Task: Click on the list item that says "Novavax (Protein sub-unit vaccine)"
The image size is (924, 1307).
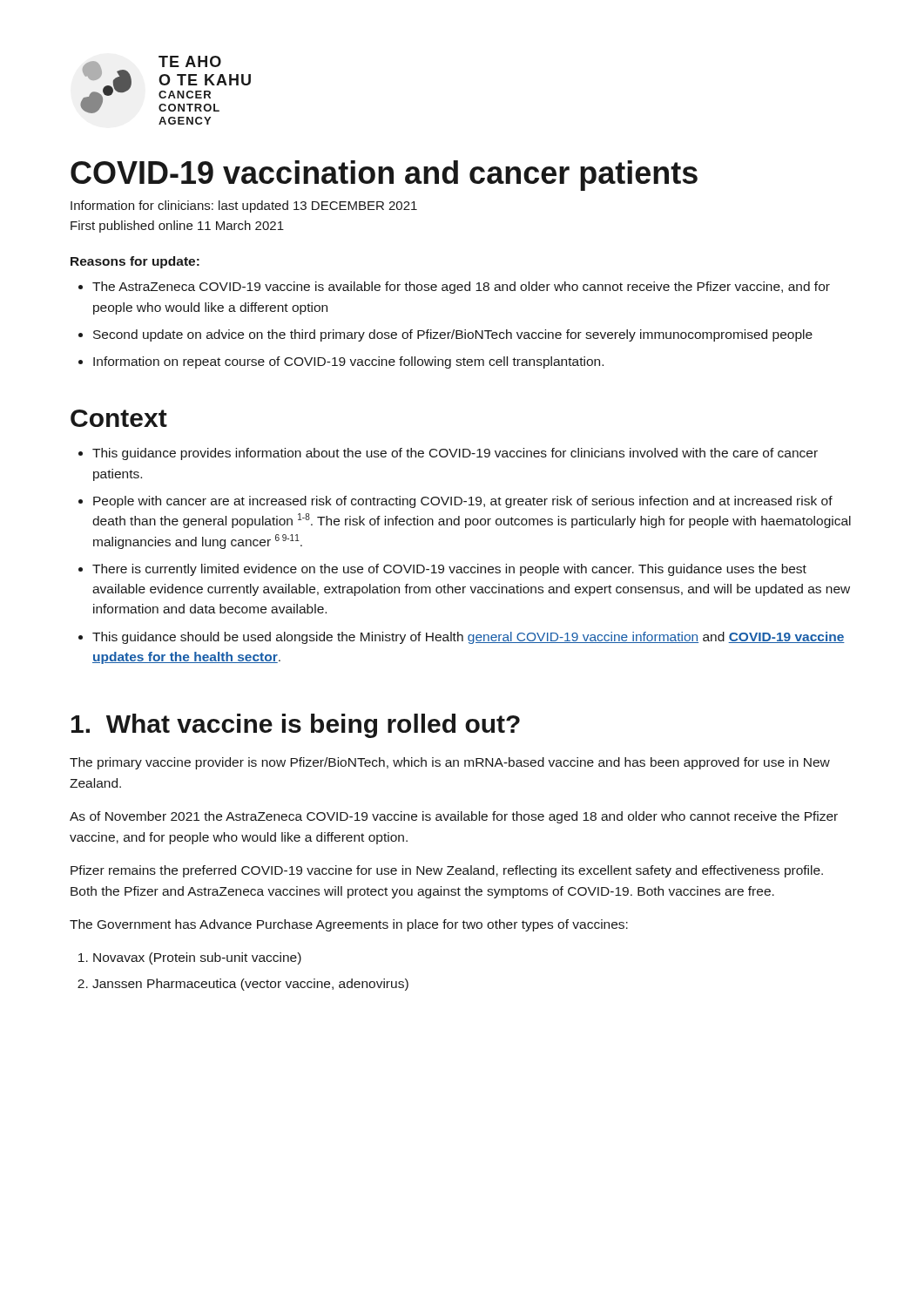Action: point(197,957)
